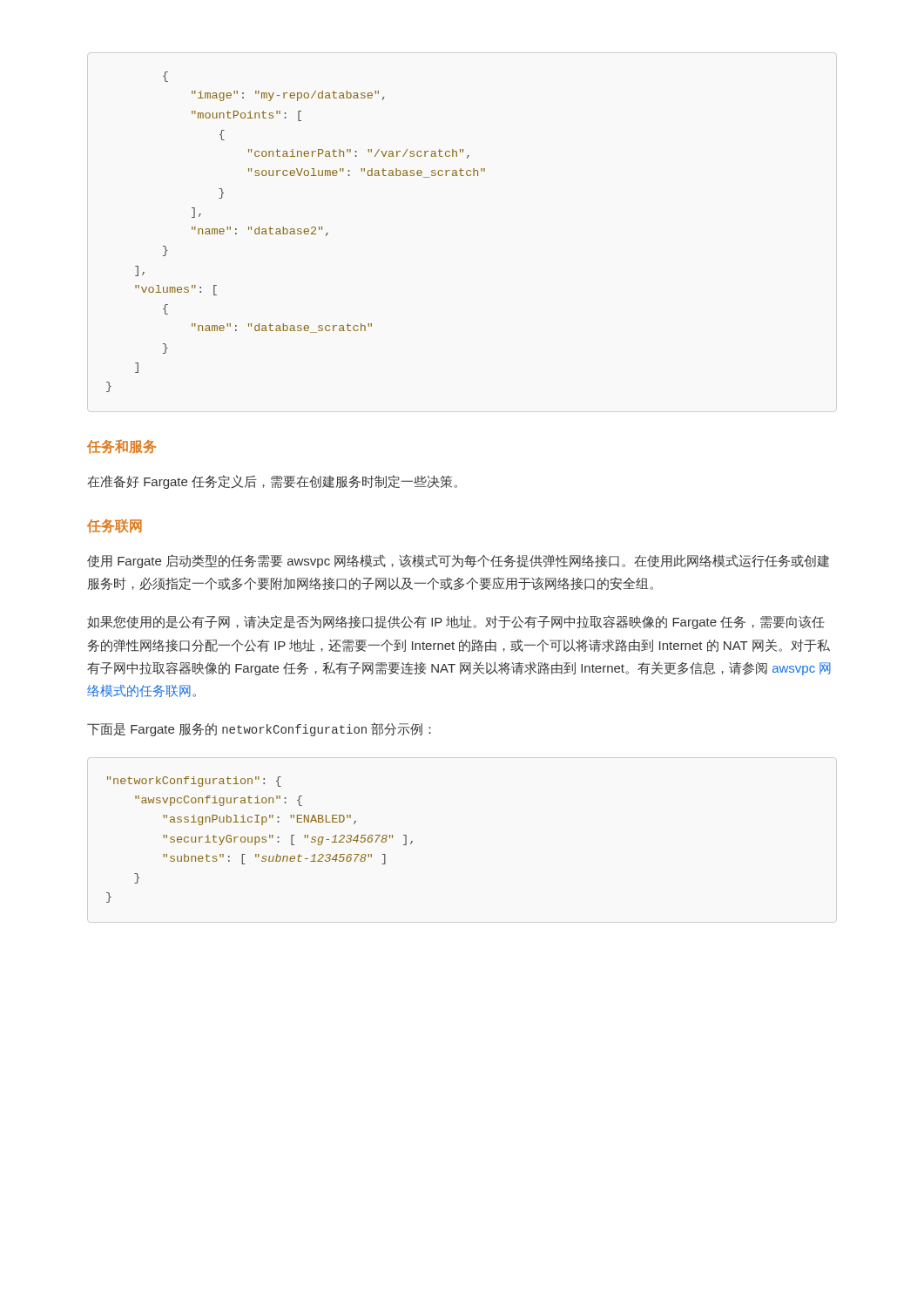Find "使用 Fargate 启动类型的任务需要 awsvpc 网络模式，该模式可为每个任务提供弹性网络接口。在使用此网络模式运行任务或创建服务时，必须指定一个或多个要附加网络接口的子网以及一个或多个要应用于该网络接口的安全组。" on this page
The width and height of the screenshot is (924, 1307).
(459, 572)
